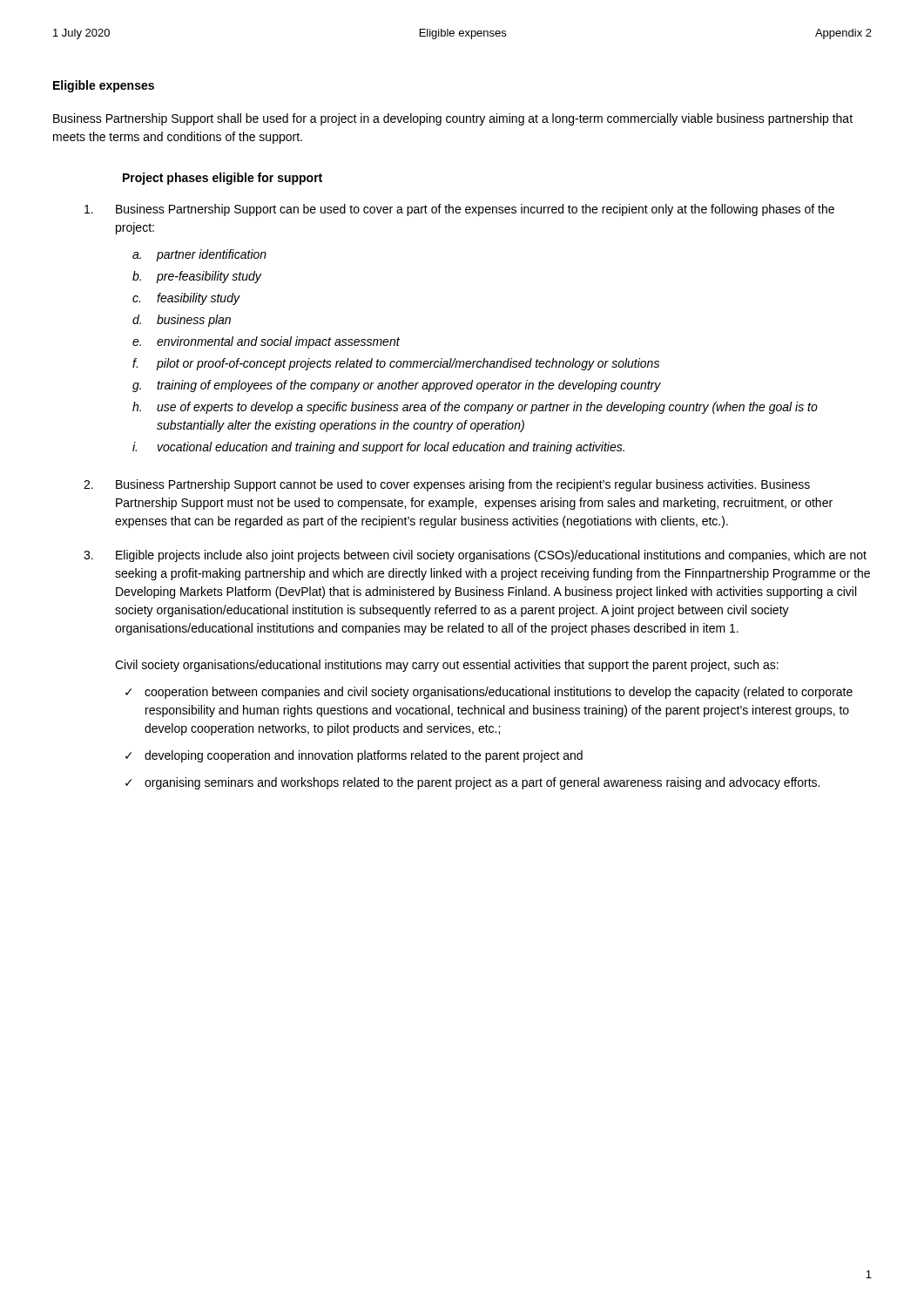Point to the element starting "Business Partnership Support can be used to cover"

click(x=459, y=210)
